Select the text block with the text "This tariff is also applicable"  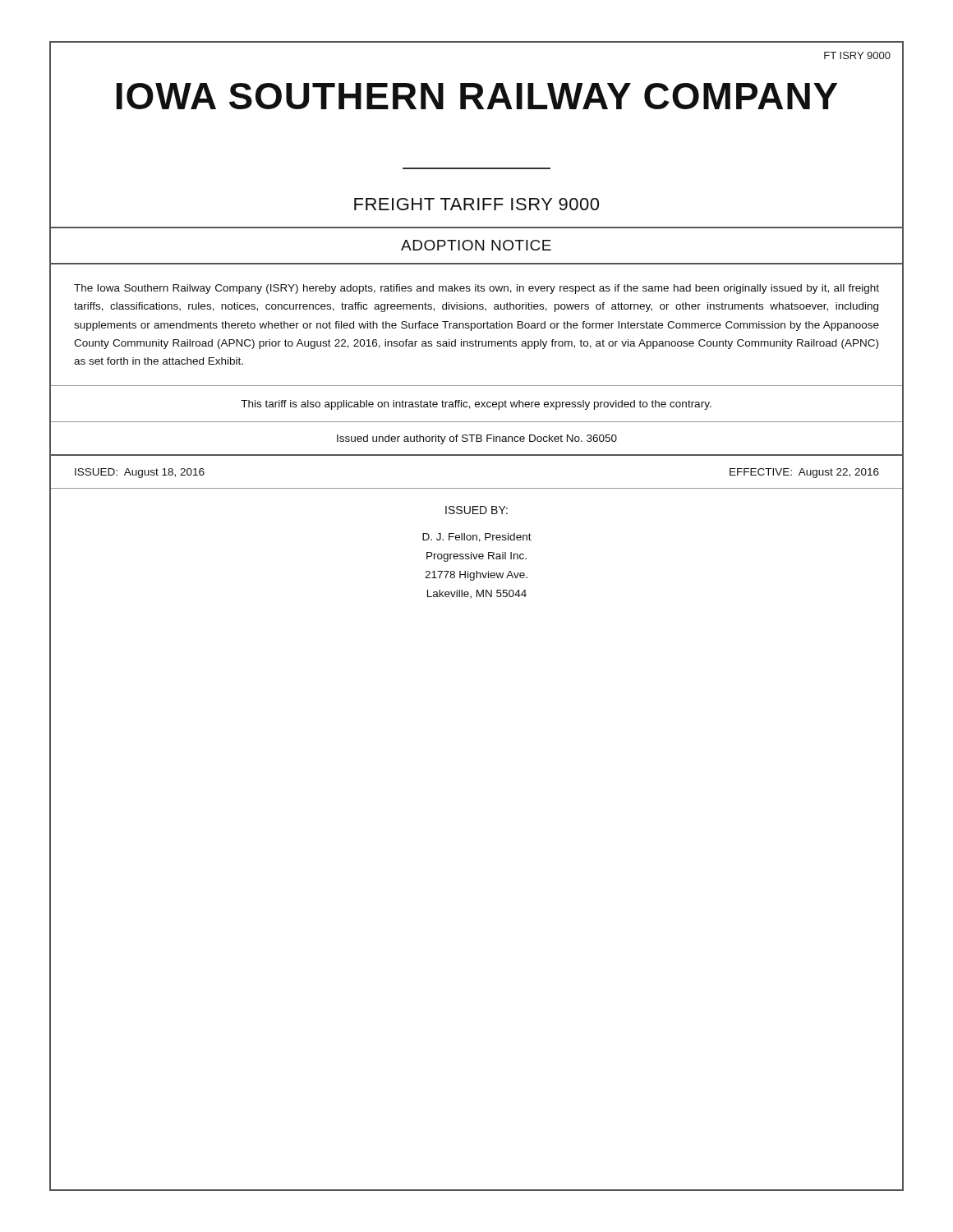tap(476, 404)
